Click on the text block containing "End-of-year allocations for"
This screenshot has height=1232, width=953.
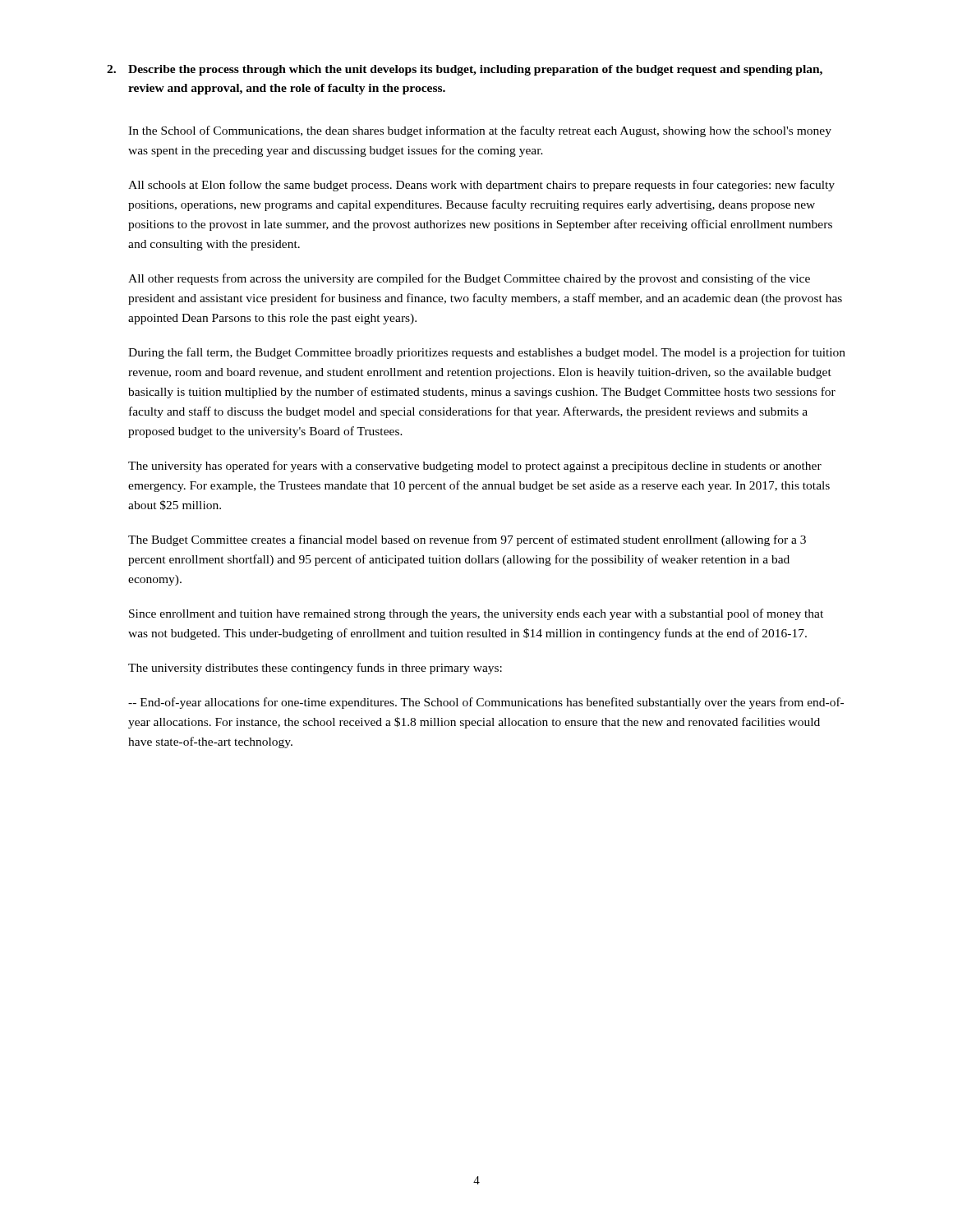(486, 721)
